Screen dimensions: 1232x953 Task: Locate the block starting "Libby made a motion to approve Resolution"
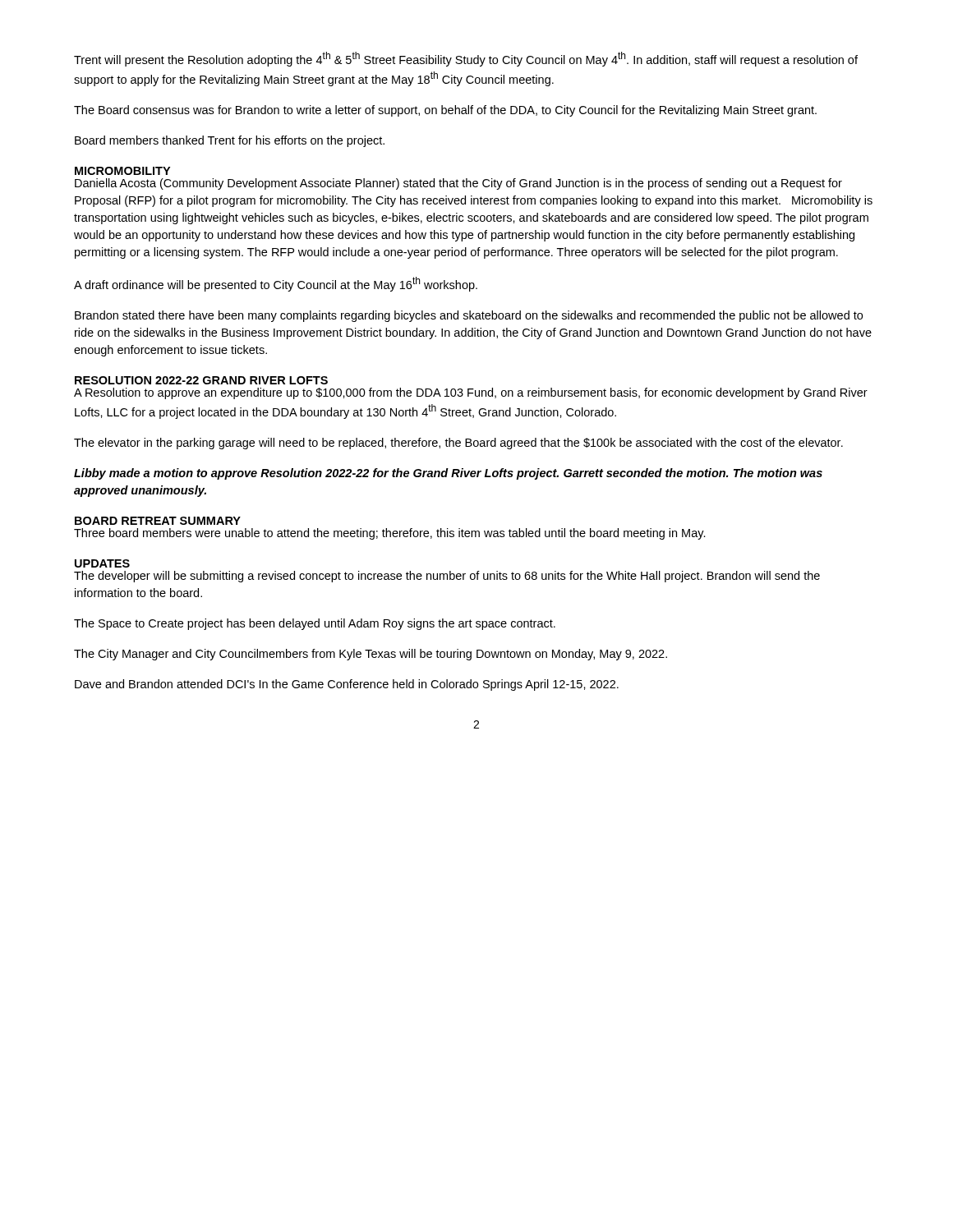[x=448, y=481]
